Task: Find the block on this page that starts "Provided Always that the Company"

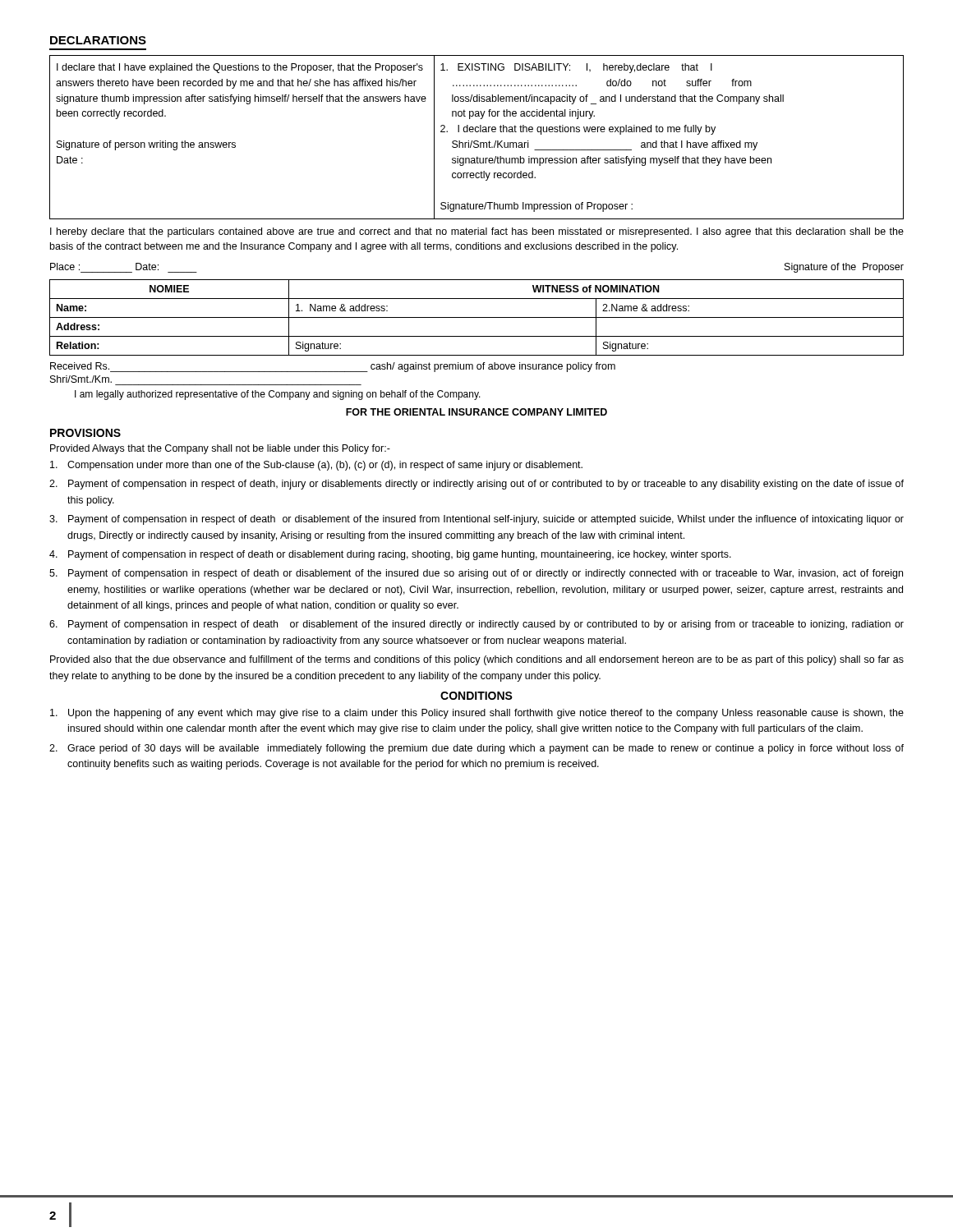Action: coord(220,448)
